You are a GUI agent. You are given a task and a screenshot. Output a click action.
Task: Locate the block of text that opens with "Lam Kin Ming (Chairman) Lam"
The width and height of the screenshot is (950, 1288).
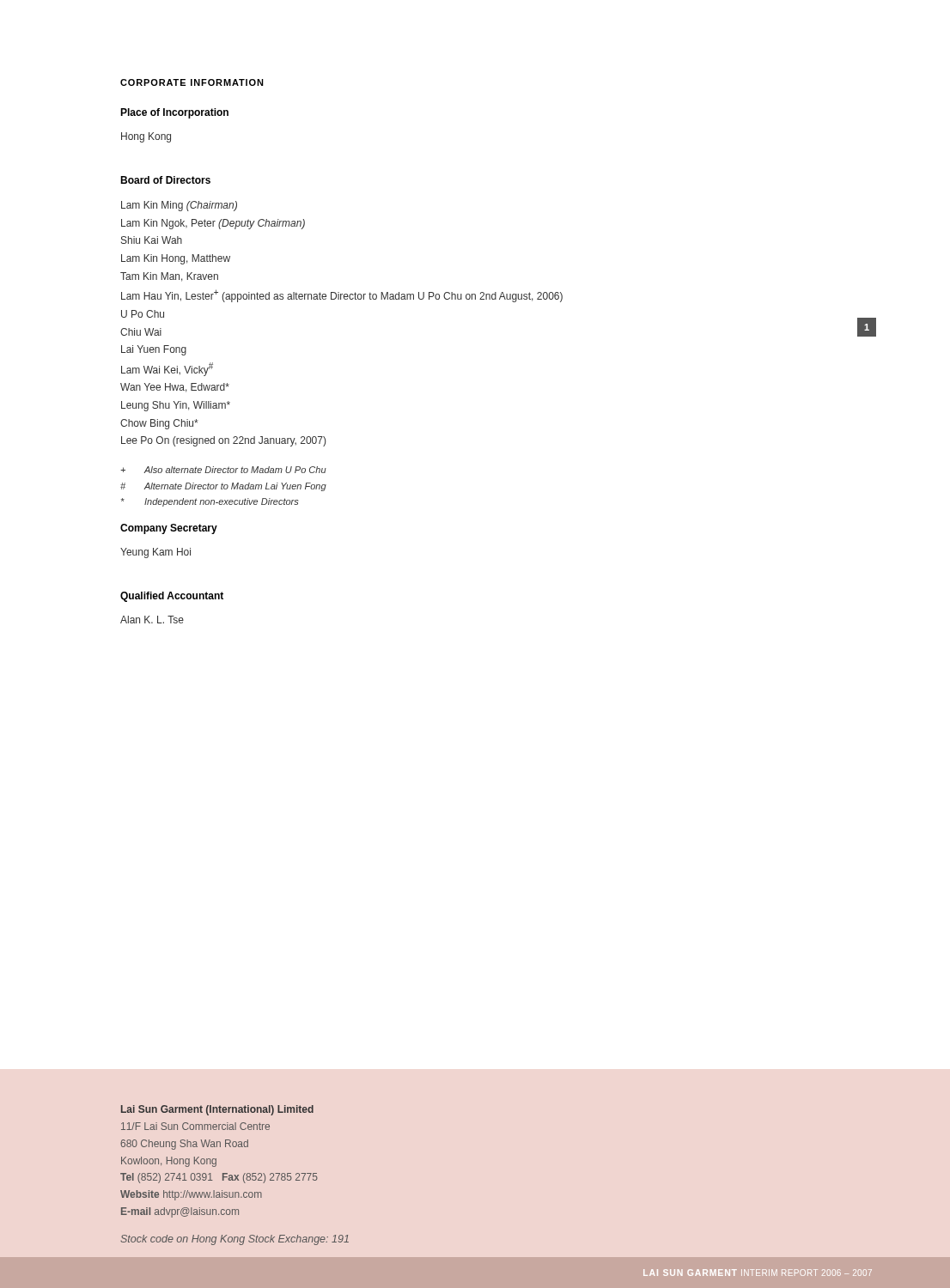[179, 206]
